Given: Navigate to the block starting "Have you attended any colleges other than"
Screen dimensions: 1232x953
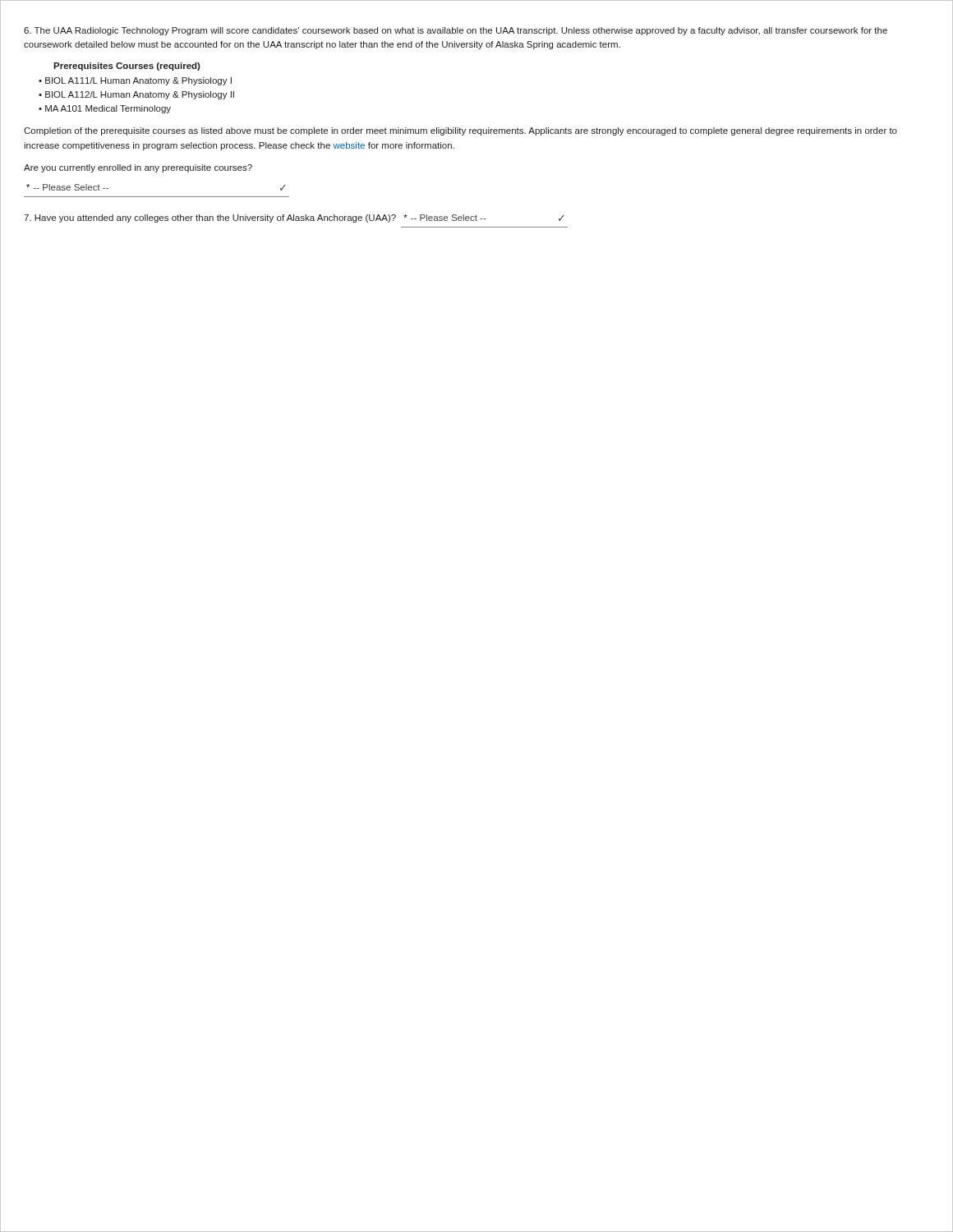Looking at the screenshot, I should pos(296,218).
